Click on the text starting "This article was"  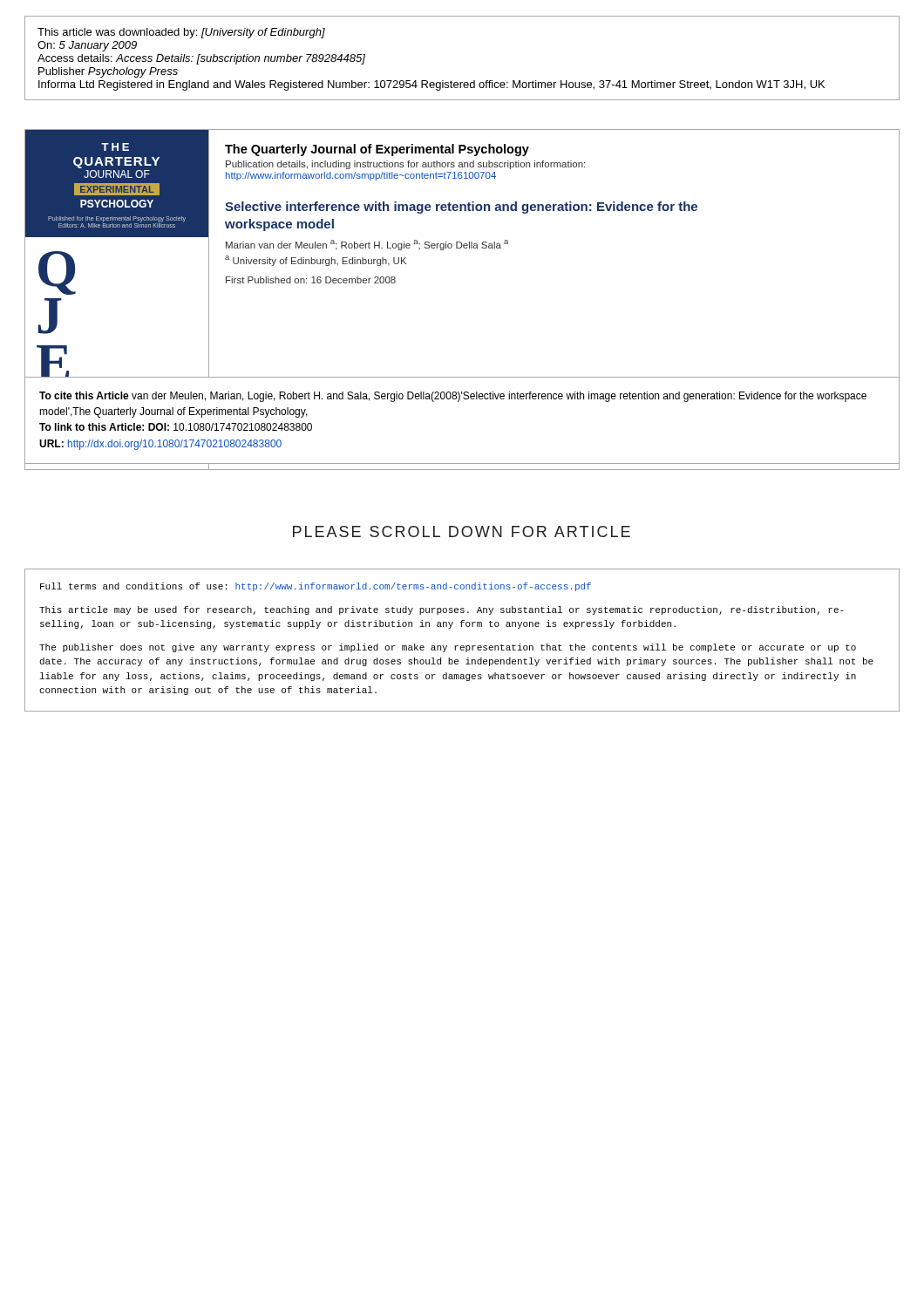(181, 33)
